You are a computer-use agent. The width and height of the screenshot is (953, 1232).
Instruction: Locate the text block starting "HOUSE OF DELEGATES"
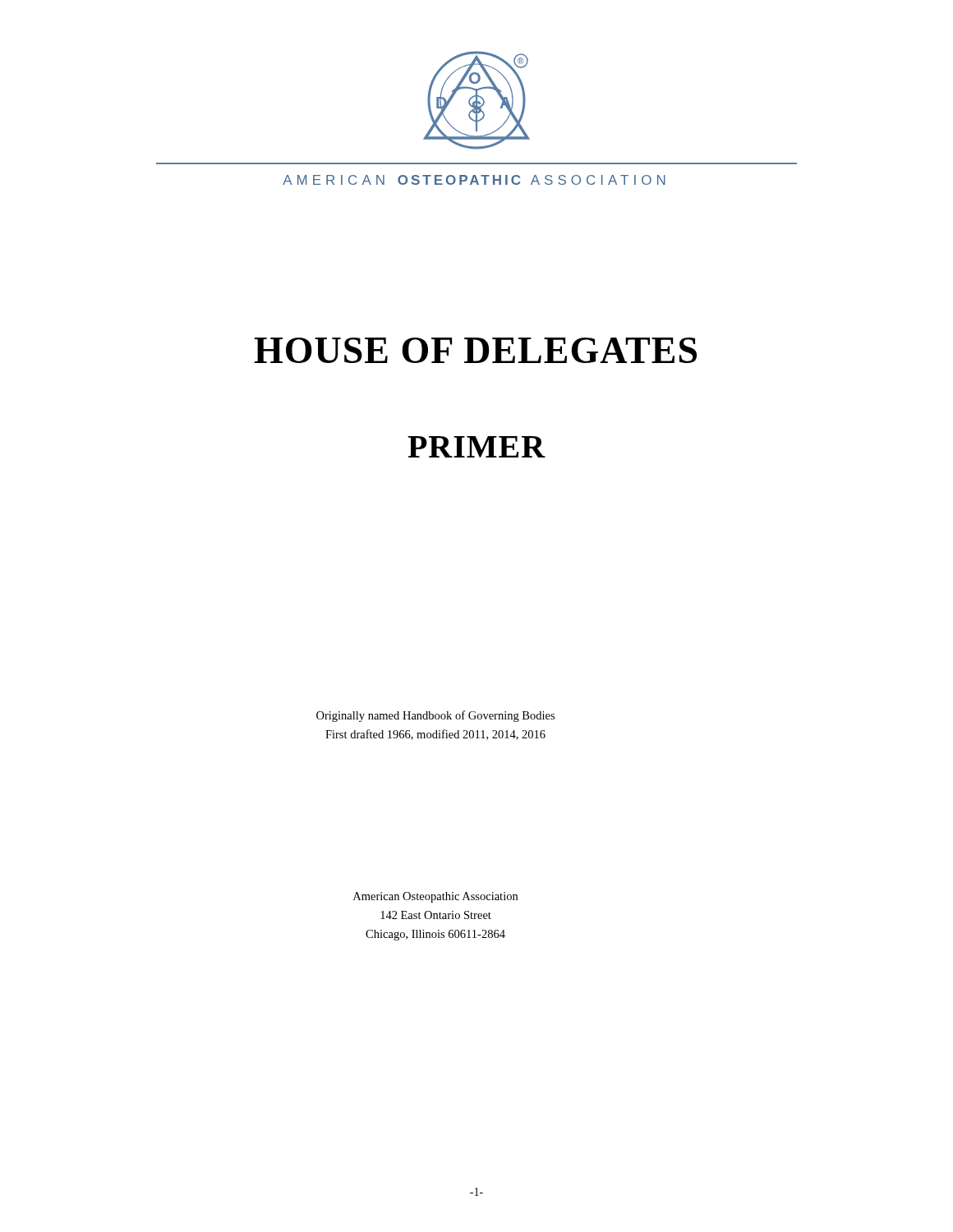pos(476,350)
